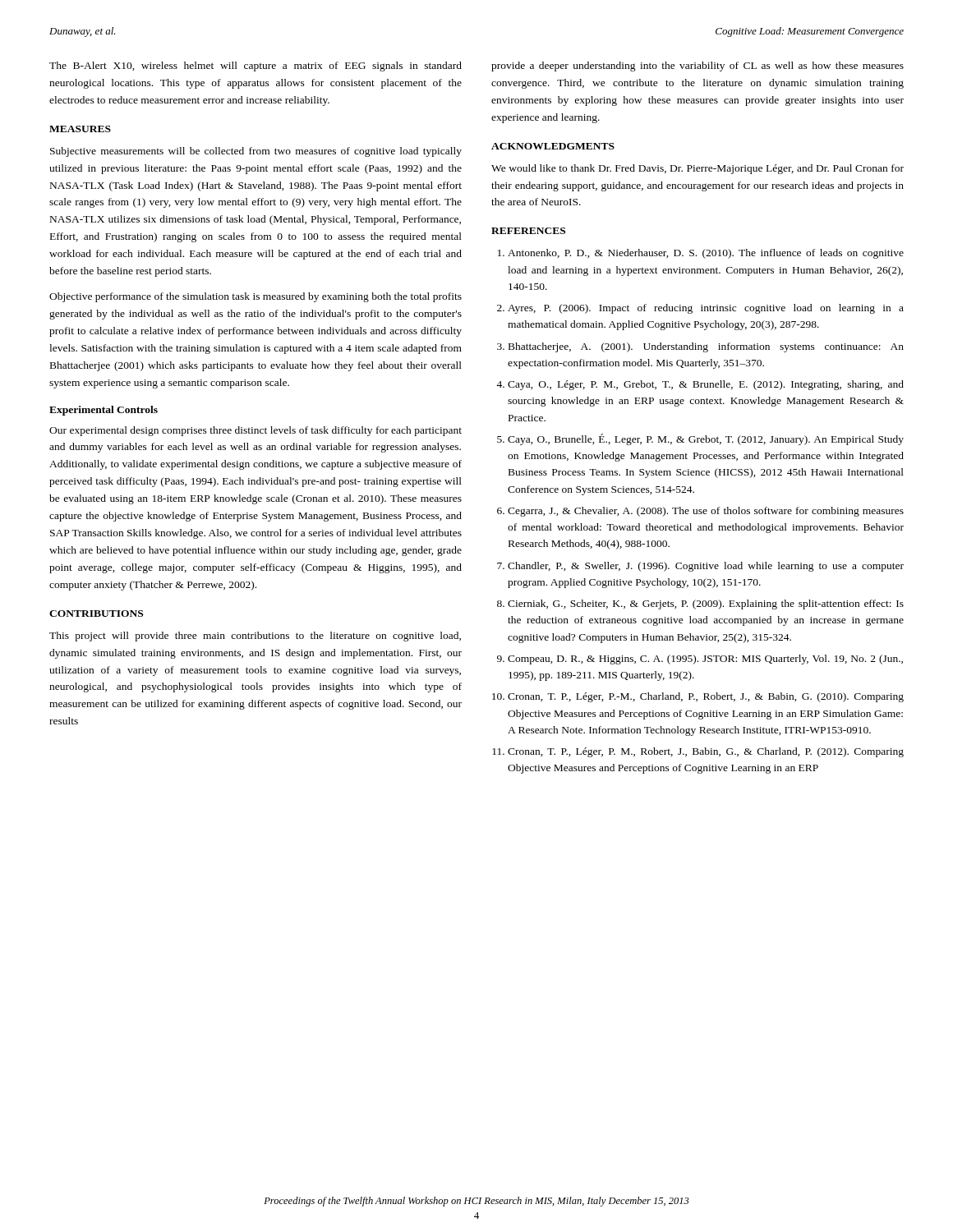Image resolution: width=953 pixels, height=1232 pixels.
Task: Find the text block starting "Subjective measurements will be collected"
Action: 255,211
